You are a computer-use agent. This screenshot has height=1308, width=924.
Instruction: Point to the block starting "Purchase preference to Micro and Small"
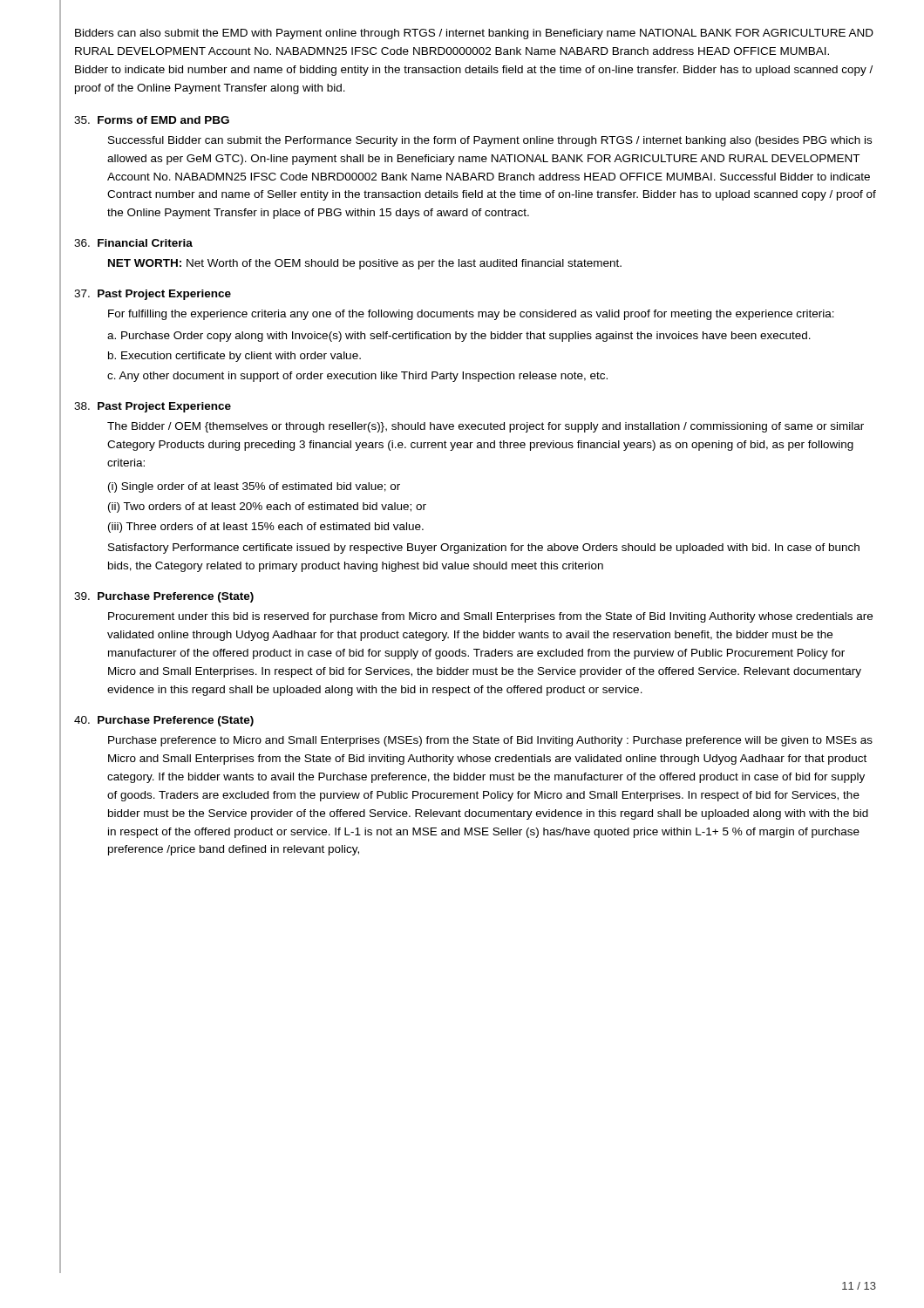[490, 795]
